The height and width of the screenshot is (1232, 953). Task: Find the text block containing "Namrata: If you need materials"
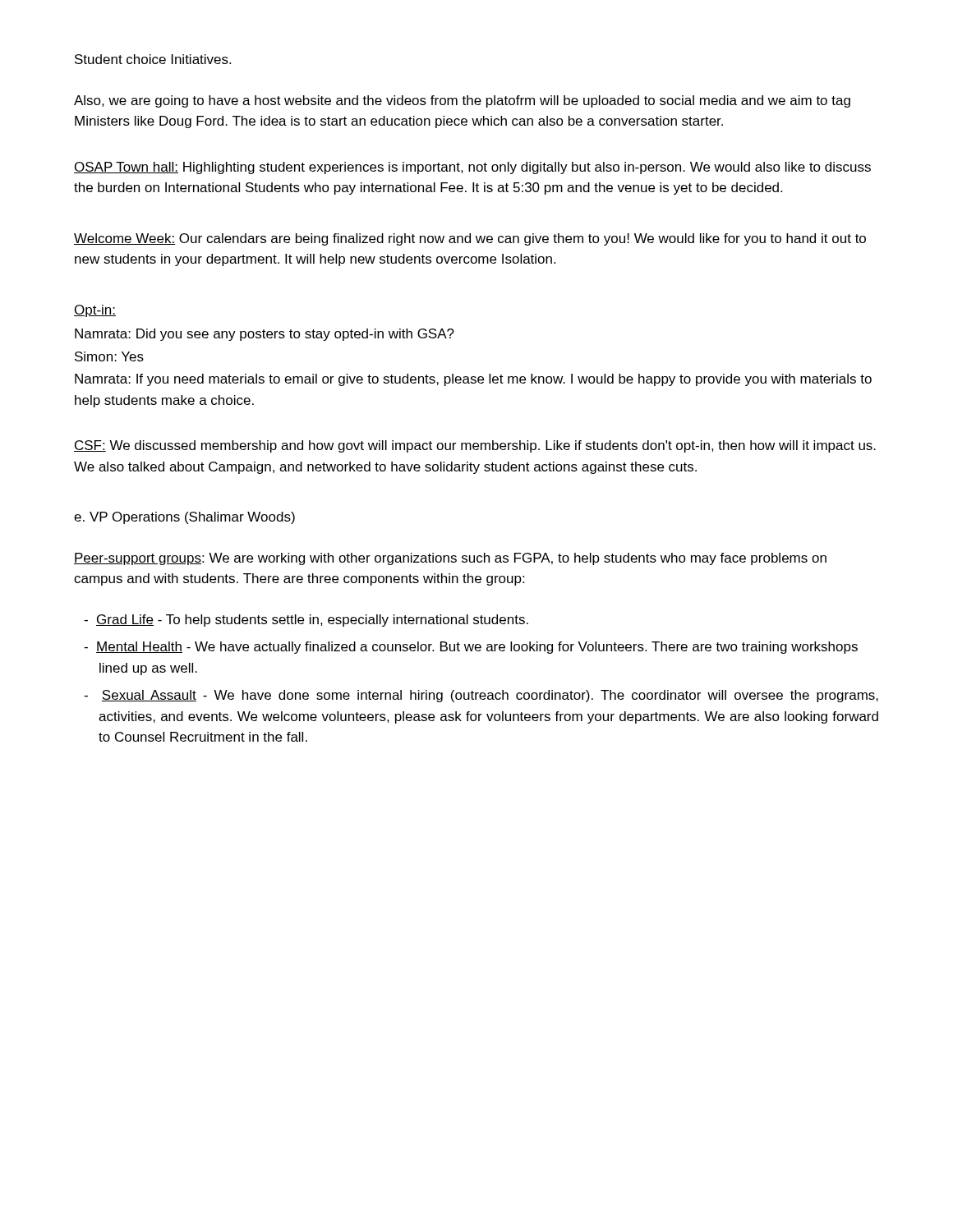point(473,389)
